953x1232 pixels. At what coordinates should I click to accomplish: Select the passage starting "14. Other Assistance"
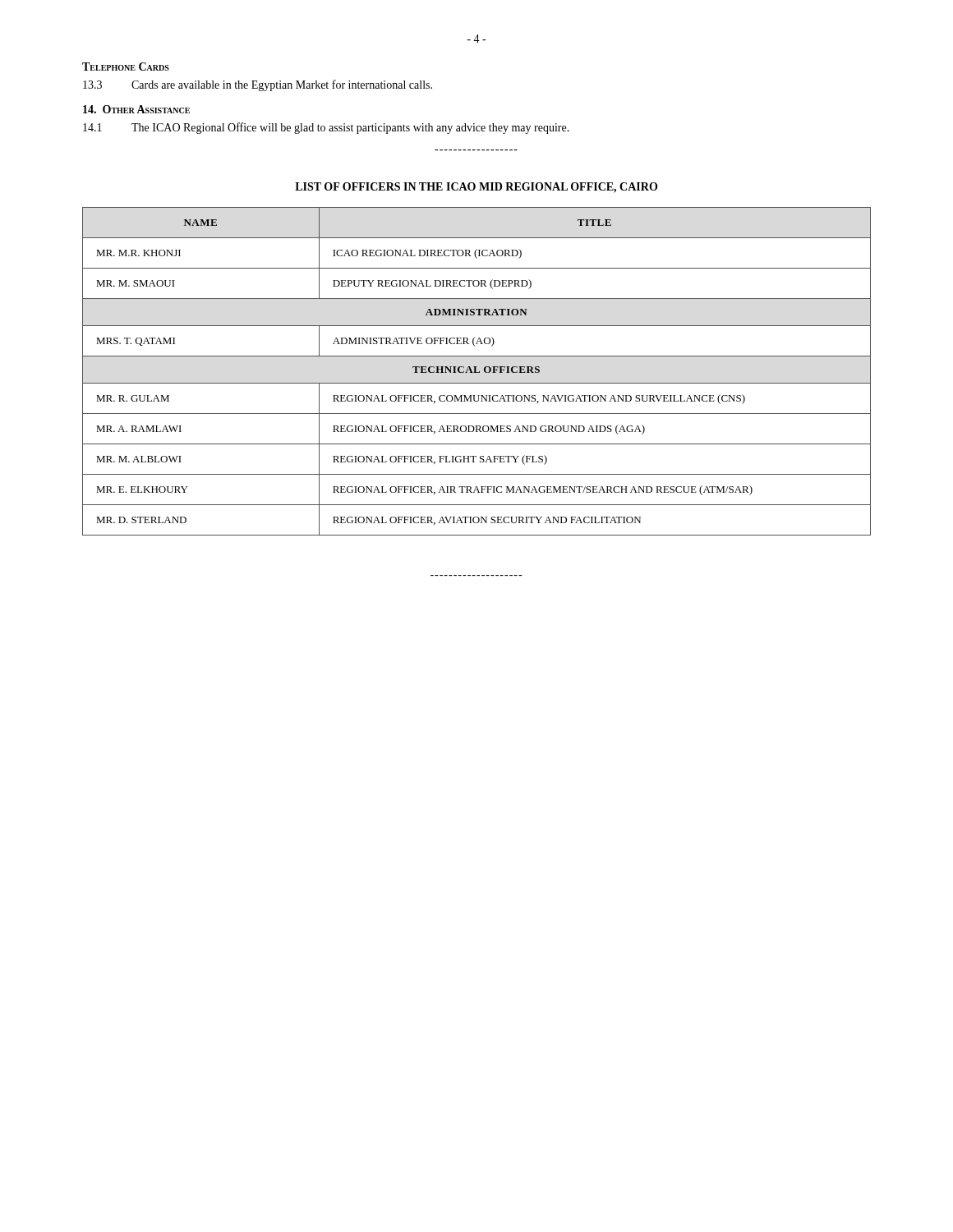(x=136, y=110)
